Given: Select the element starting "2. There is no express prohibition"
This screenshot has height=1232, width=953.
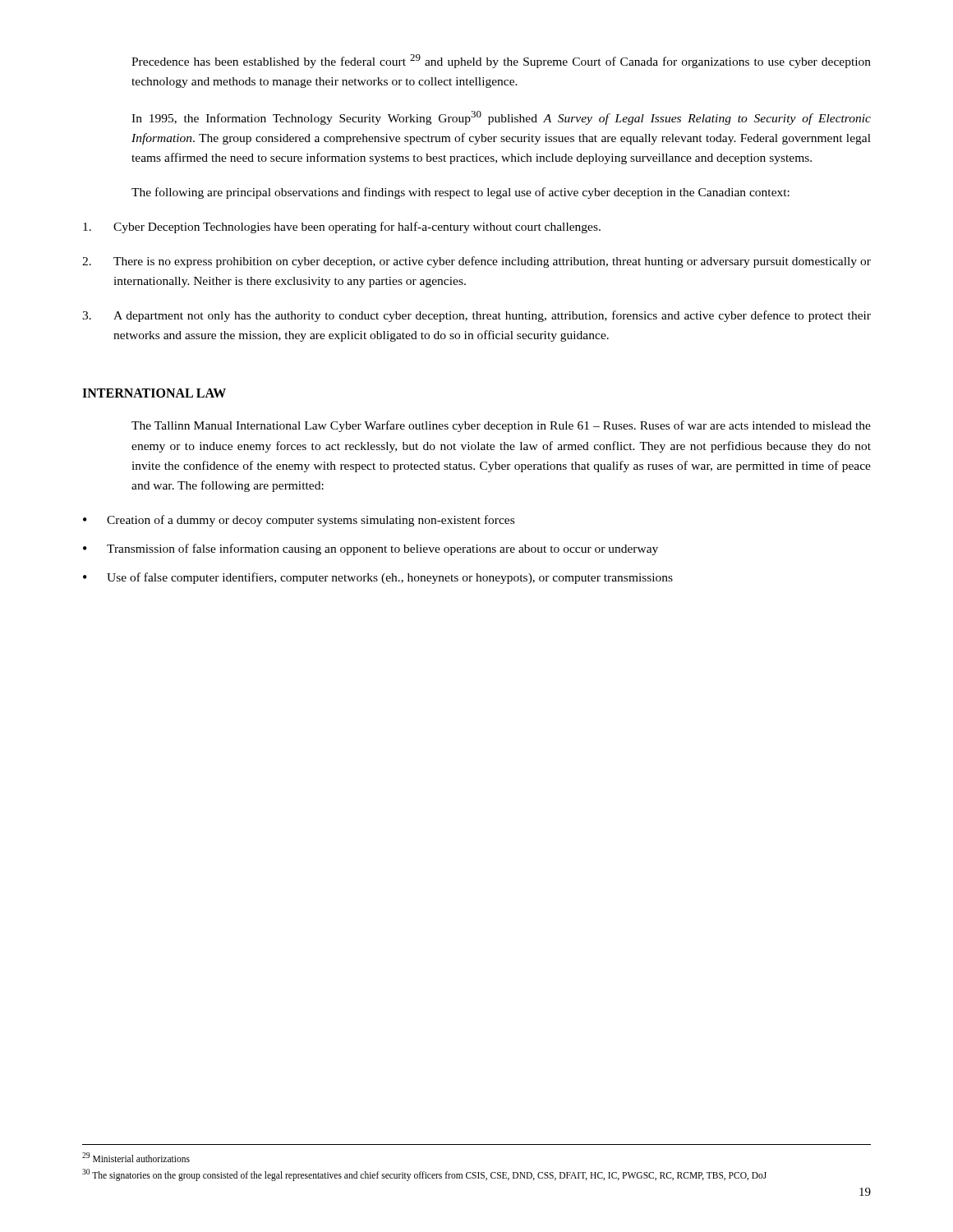Looking at the screenshot, I should pyautogui.click(x=476, y=271).
